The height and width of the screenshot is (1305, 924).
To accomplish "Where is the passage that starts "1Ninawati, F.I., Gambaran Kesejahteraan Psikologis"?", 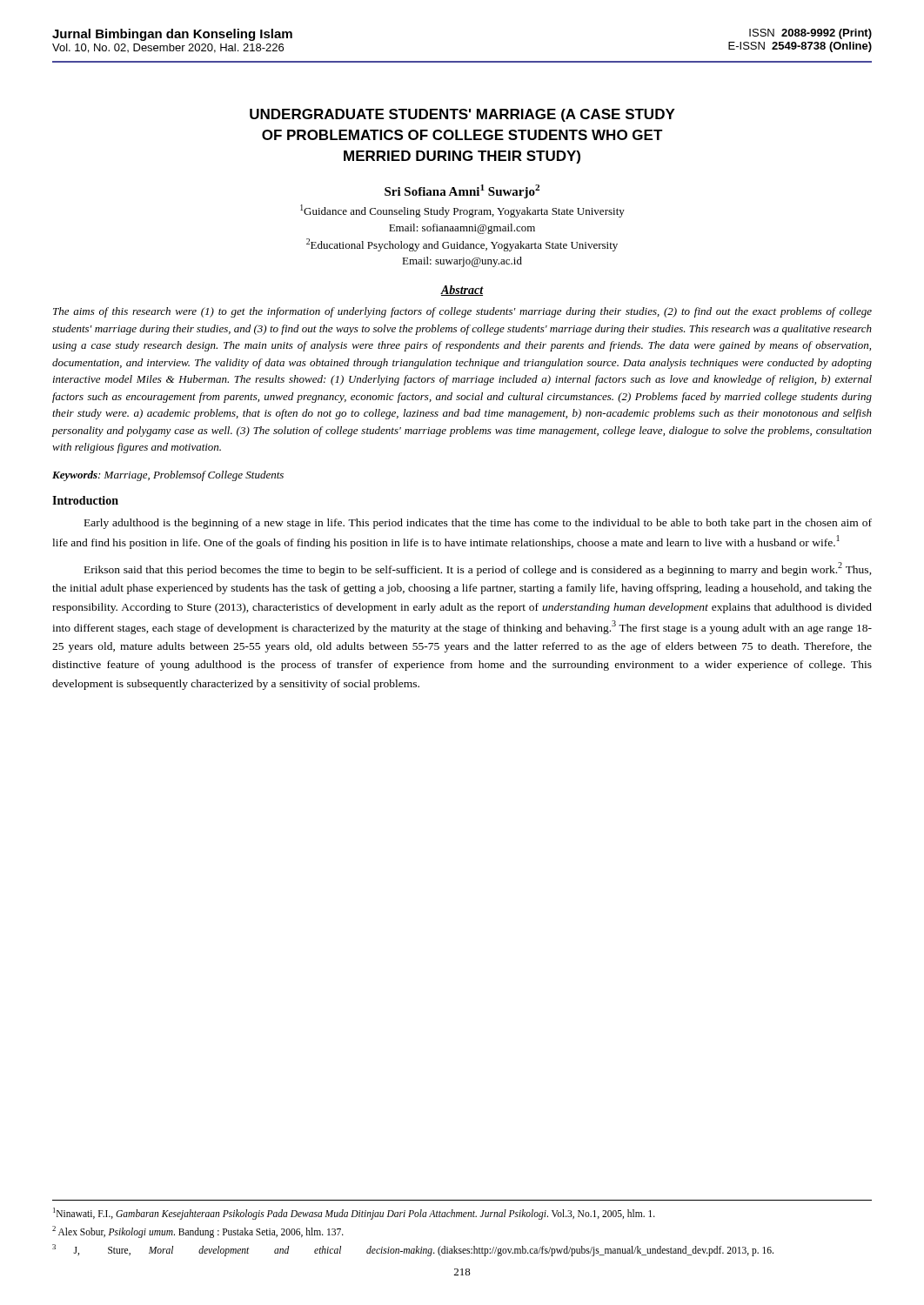I will click(354, 1212).
